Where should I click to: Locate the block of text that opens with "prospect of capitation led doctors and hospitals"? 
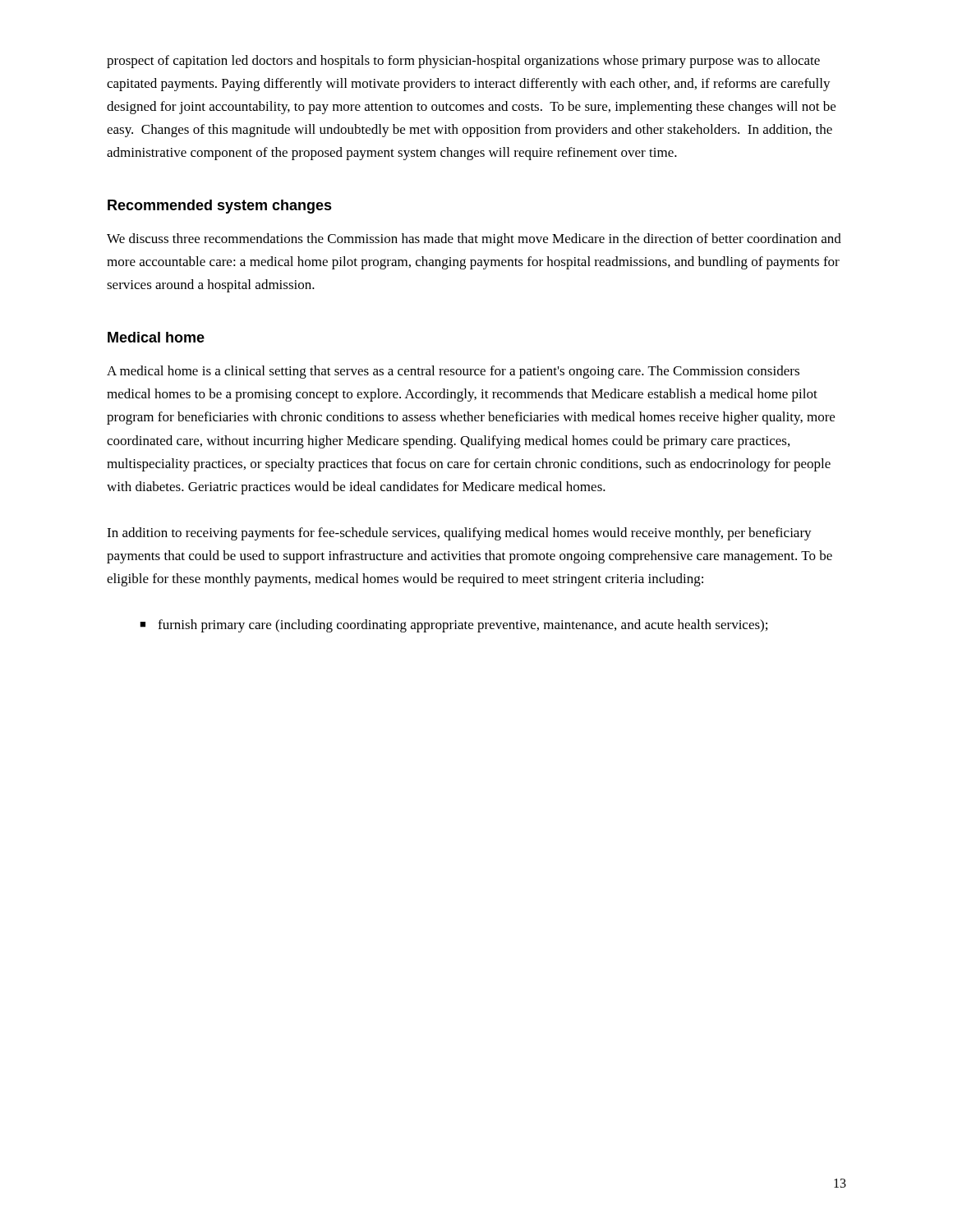click(x=471, y=106)
